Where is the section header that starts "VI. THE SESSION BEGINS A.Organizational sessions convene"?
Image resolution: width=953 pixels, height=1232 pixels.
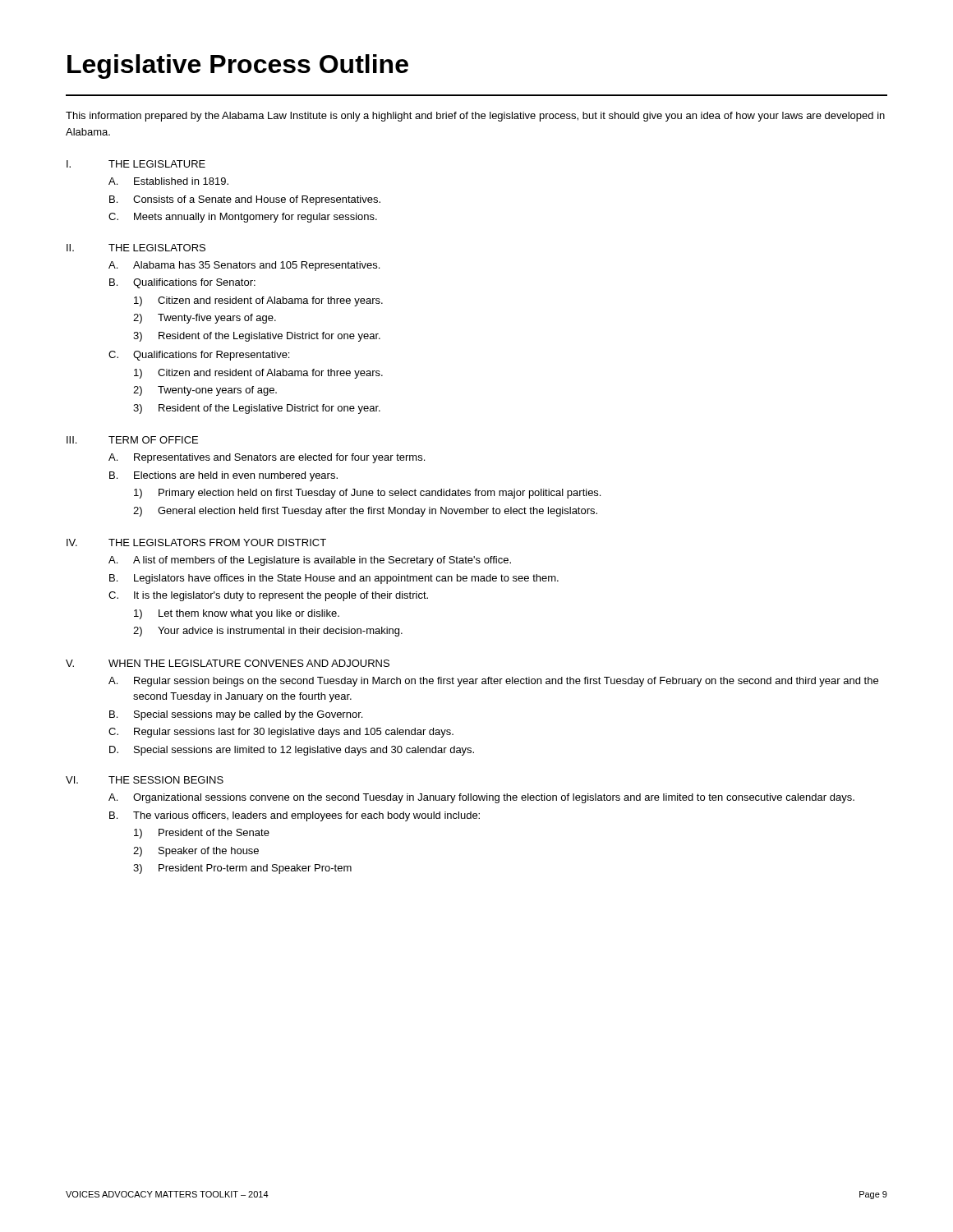476,826
